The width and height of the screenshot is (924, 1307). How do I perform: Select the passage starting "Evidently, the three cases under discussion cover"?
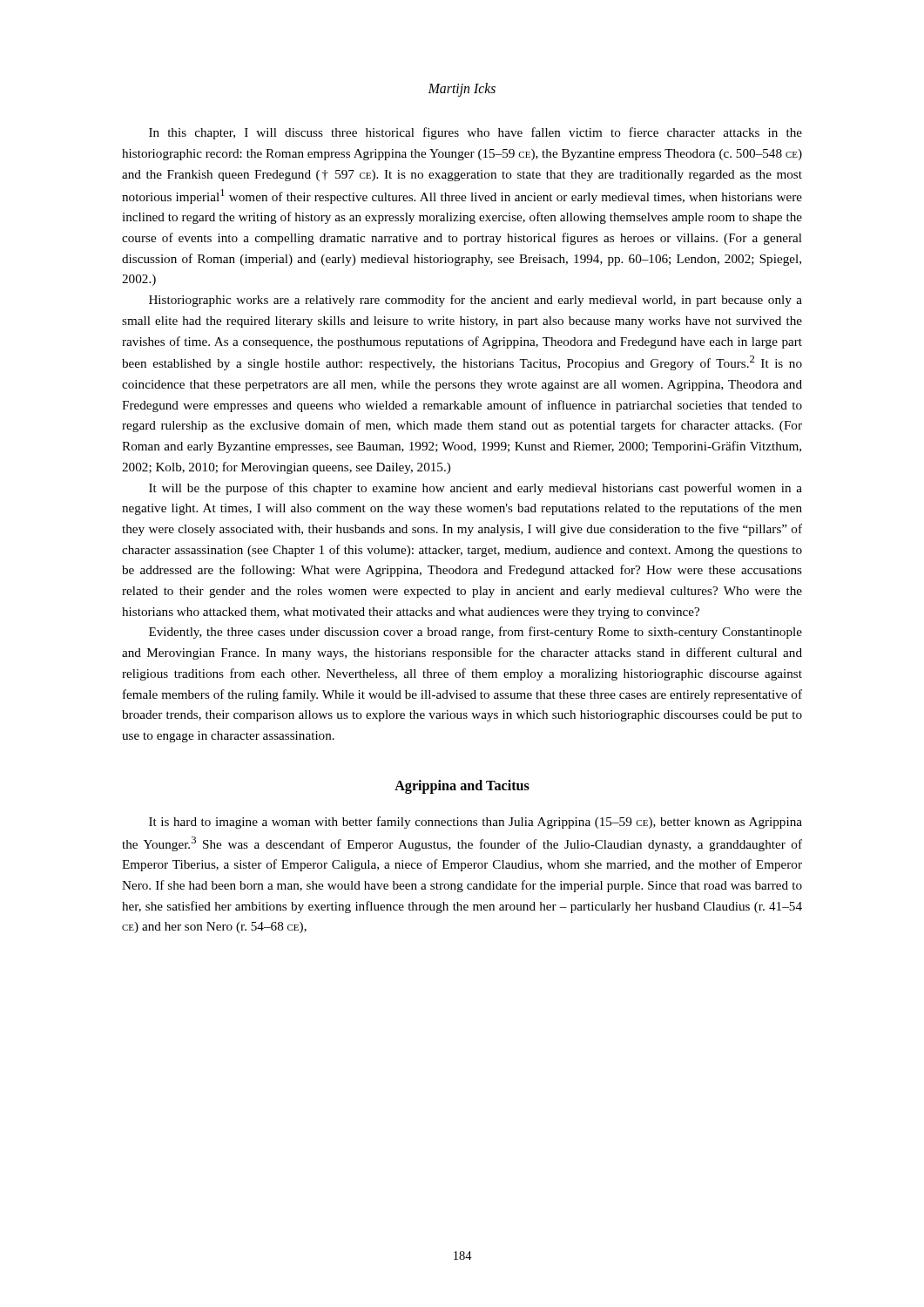462,683
